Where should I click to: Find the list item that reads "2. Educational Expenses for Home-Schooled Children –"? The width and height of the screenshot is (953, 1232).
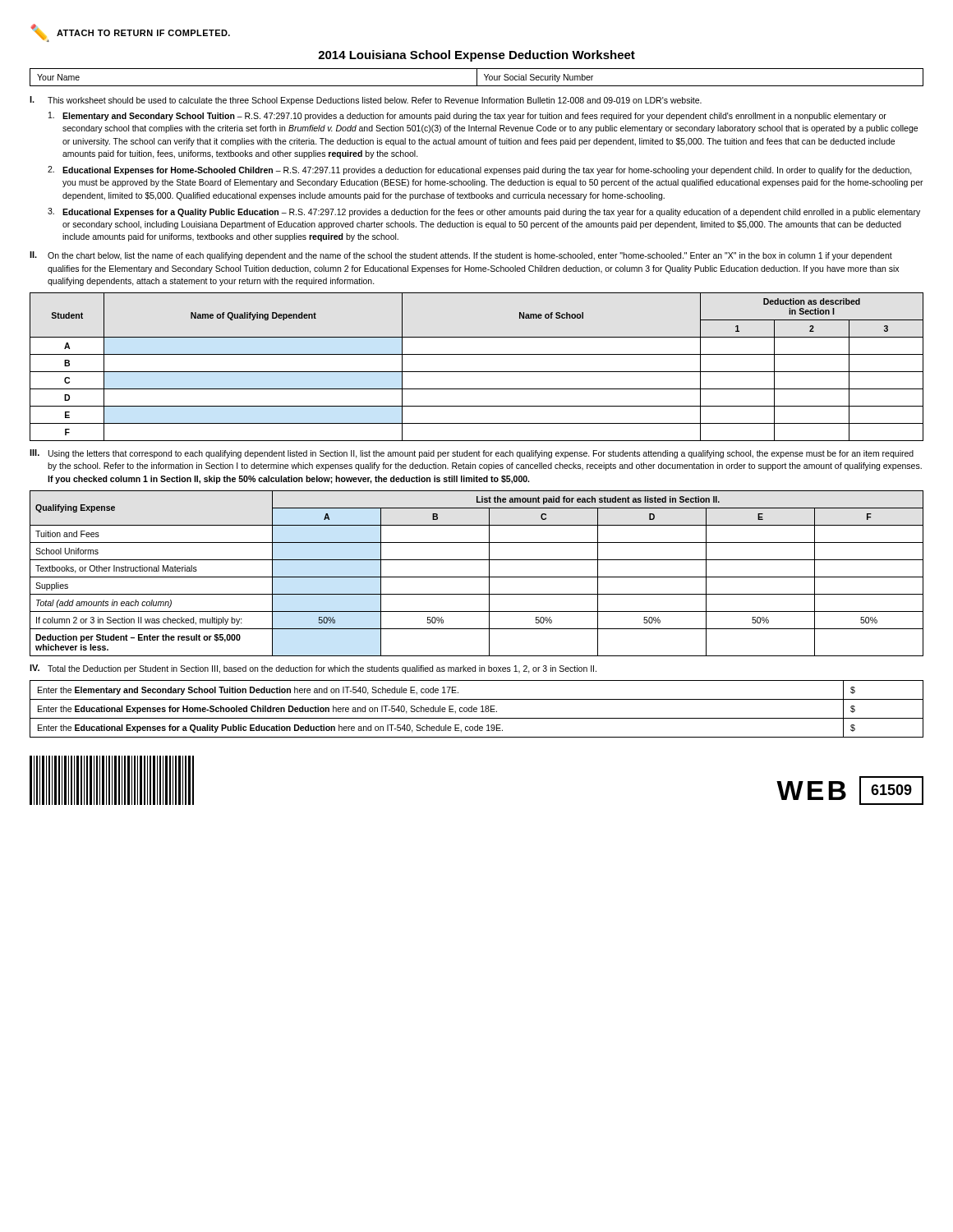486,183
